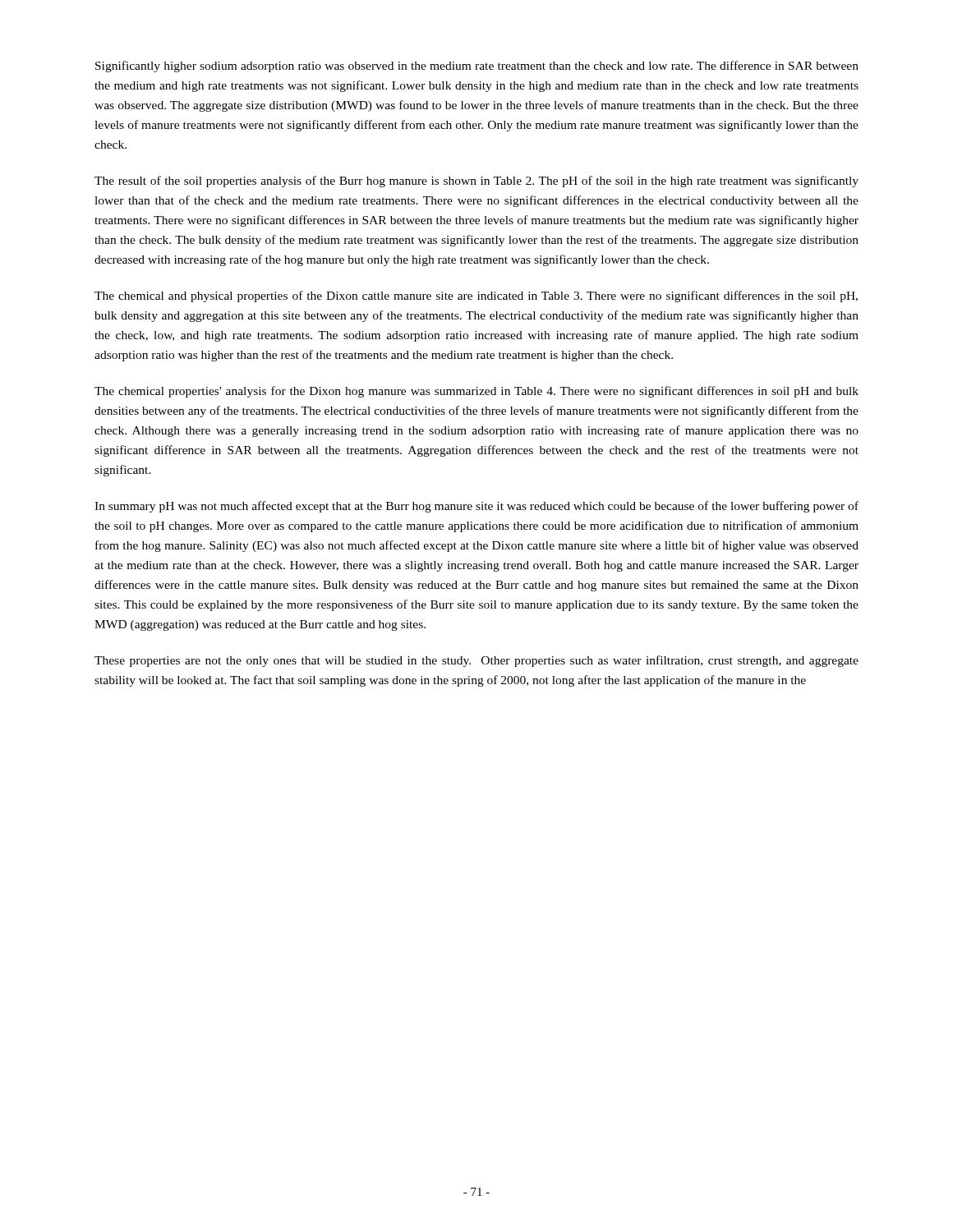Find the block on this page that starts "Significantly higher sodium"

click(x=476, y=105)
